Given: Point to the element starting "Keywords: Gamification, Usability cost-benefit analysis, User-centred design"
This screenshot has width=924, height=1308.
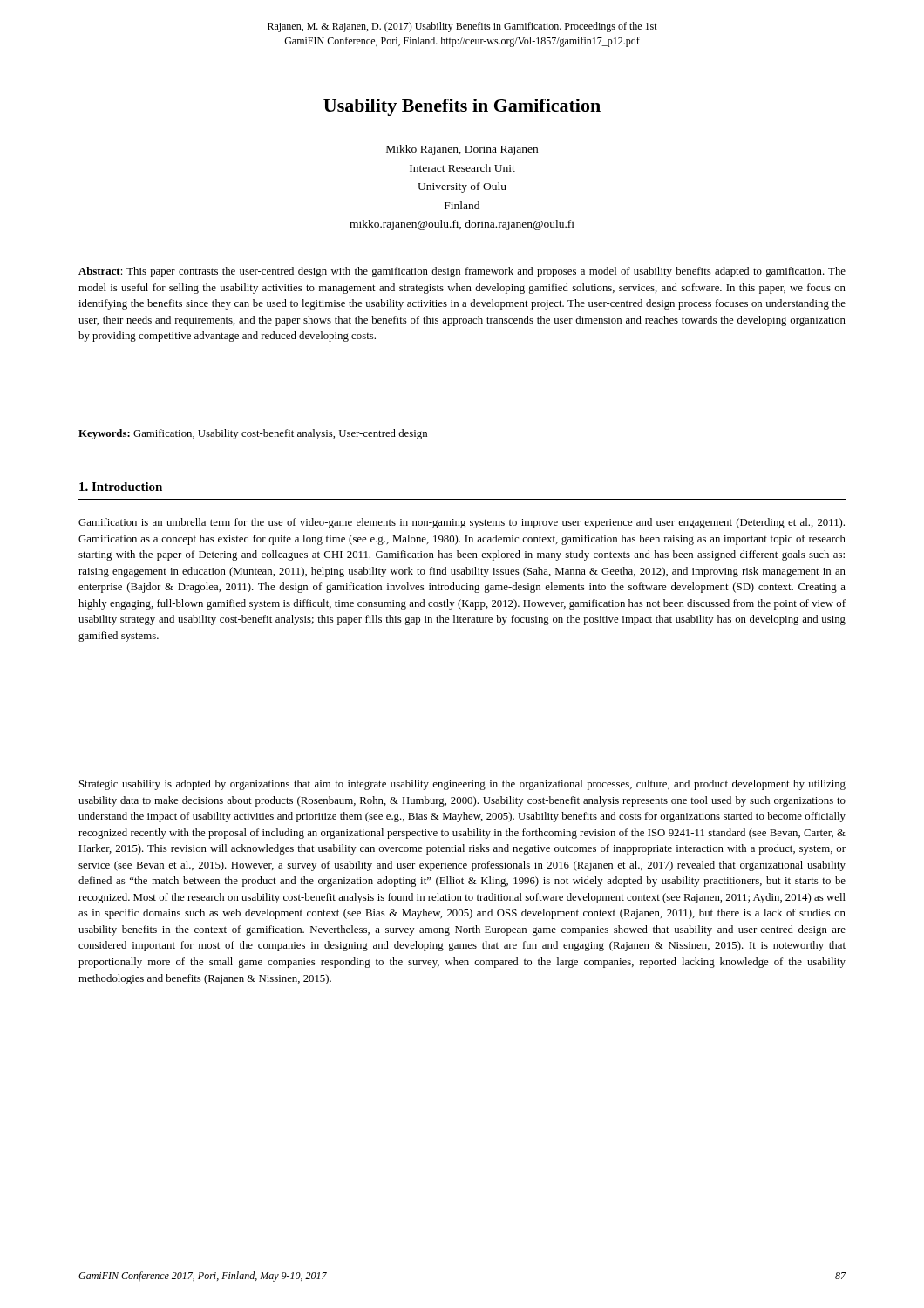Looking at the screenshot, I should point(253,433).
